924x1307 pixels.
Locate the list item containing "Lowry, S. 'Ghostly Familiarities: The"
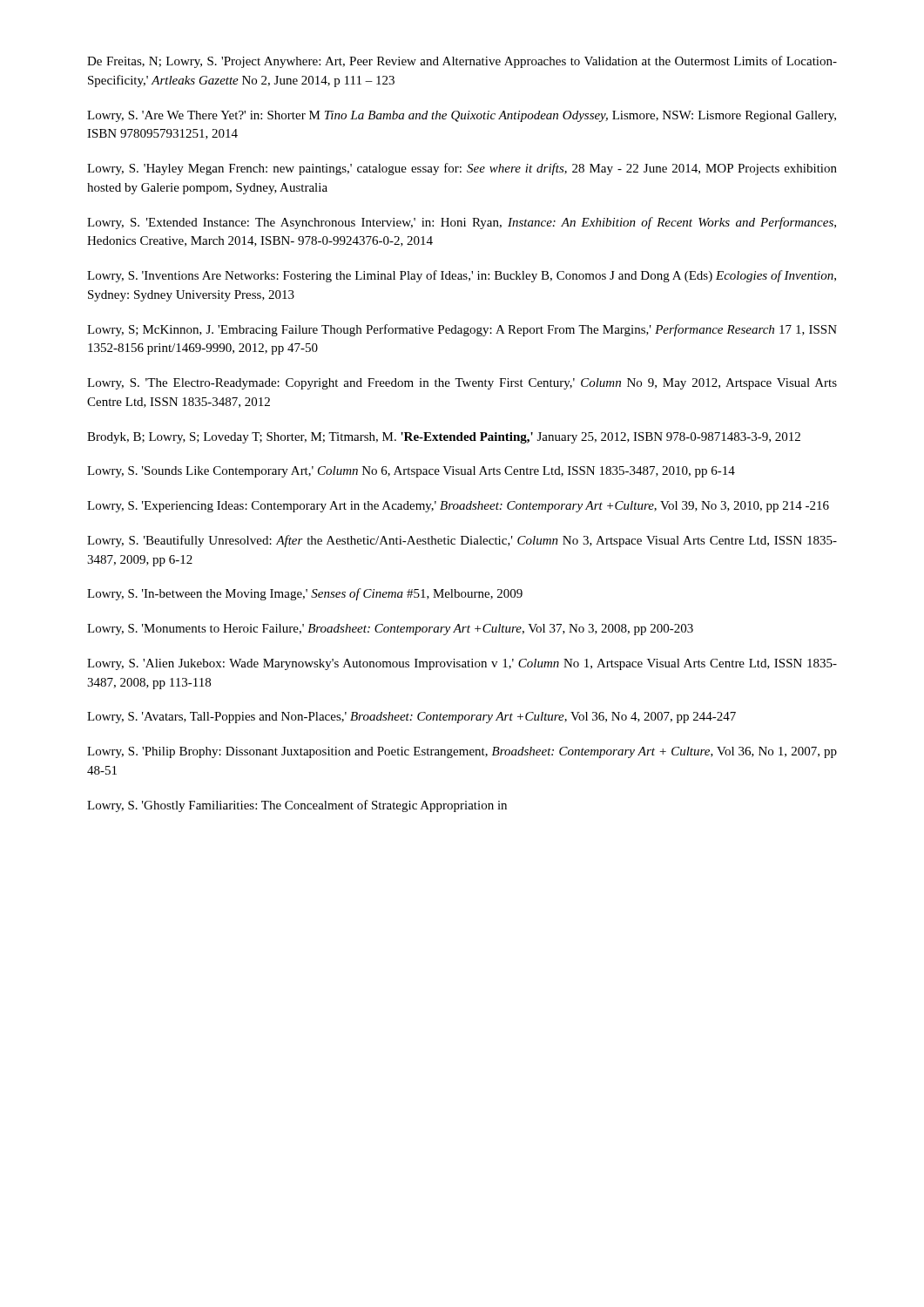(297, 805)
